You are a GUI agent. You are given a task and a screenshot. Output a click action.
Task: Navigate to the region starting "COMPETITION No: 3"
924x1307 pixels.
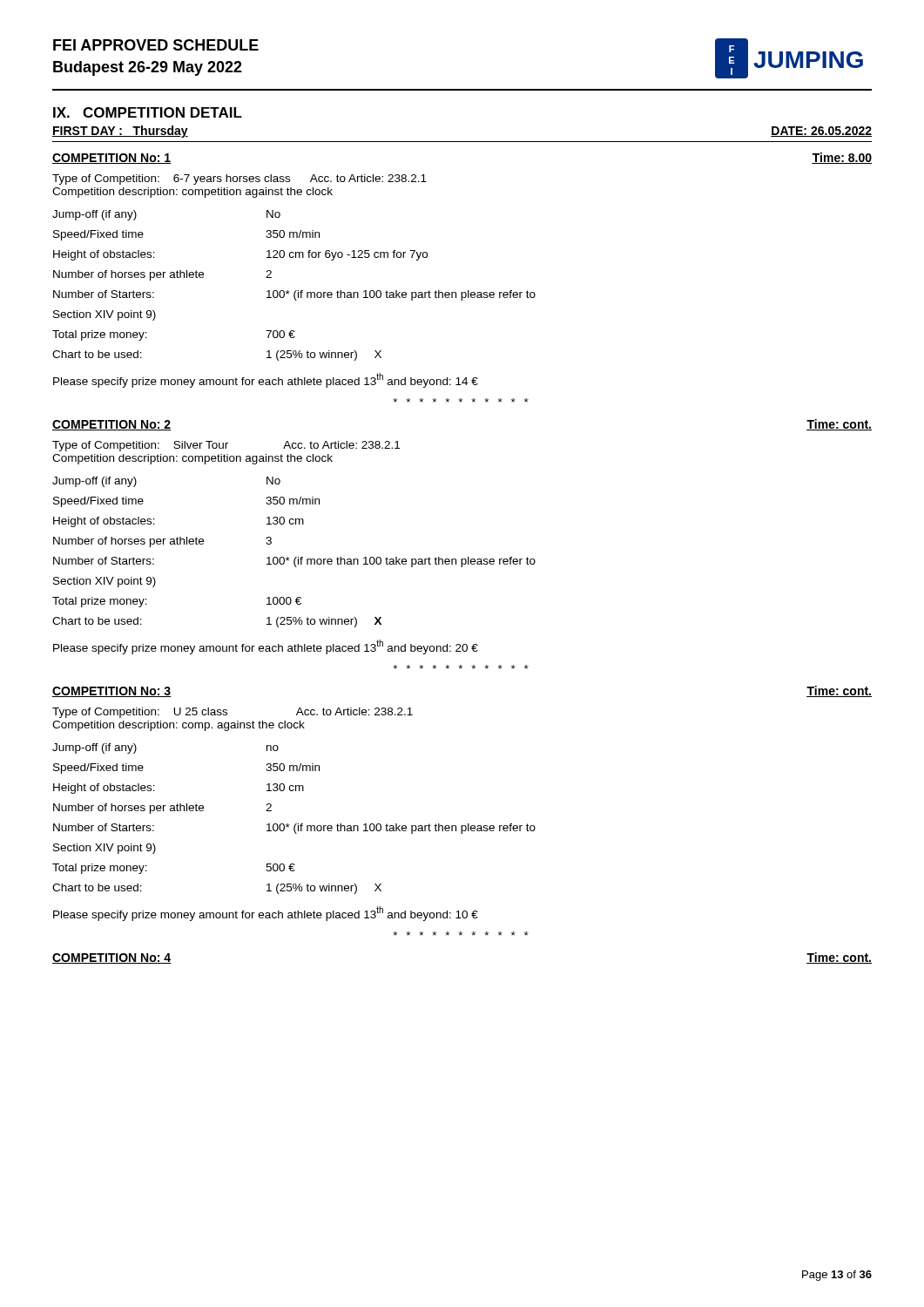[112, 691]
